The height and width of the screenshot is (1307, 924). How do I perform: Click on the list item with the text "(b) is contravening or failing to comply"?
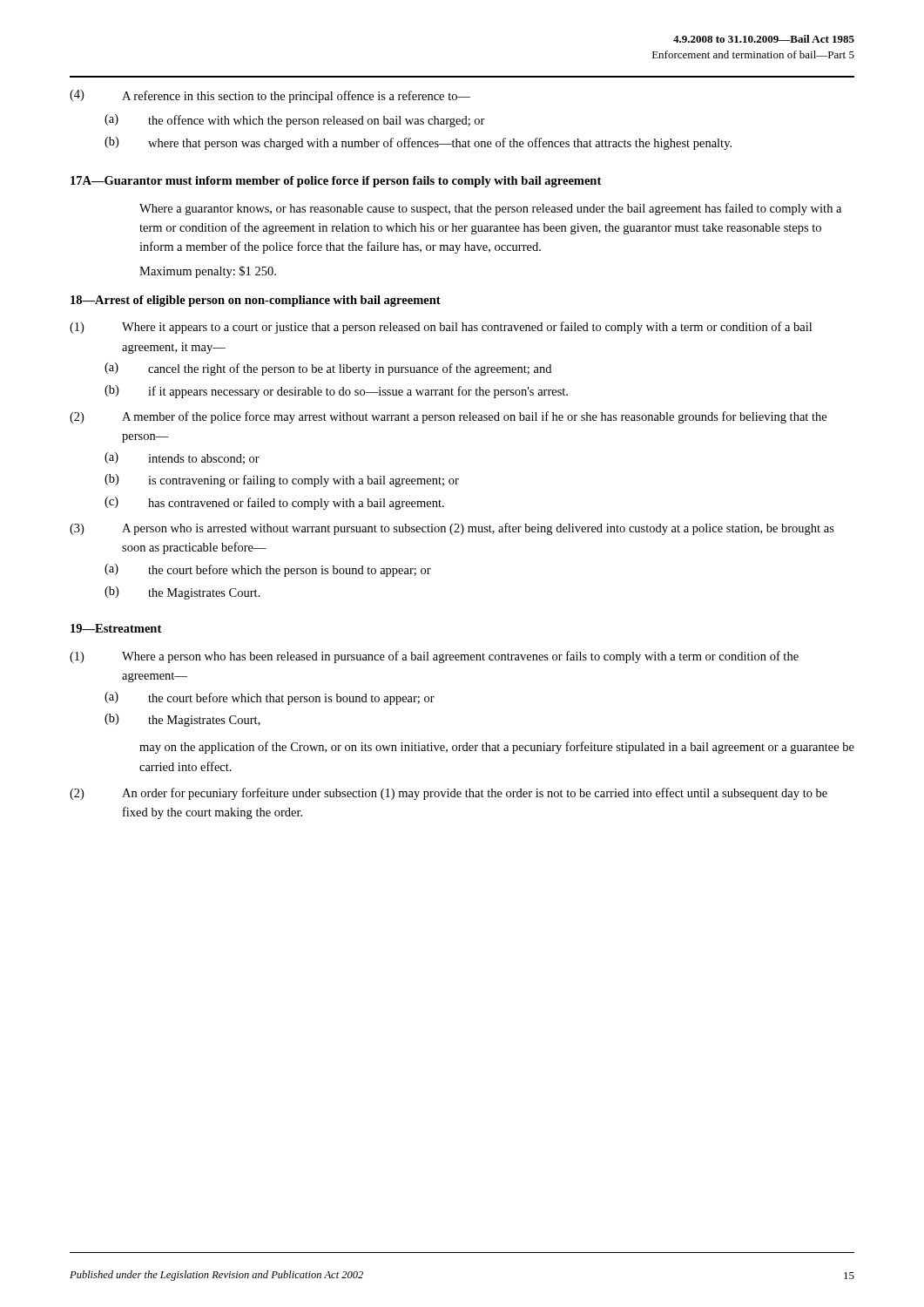tap(282, 481)
